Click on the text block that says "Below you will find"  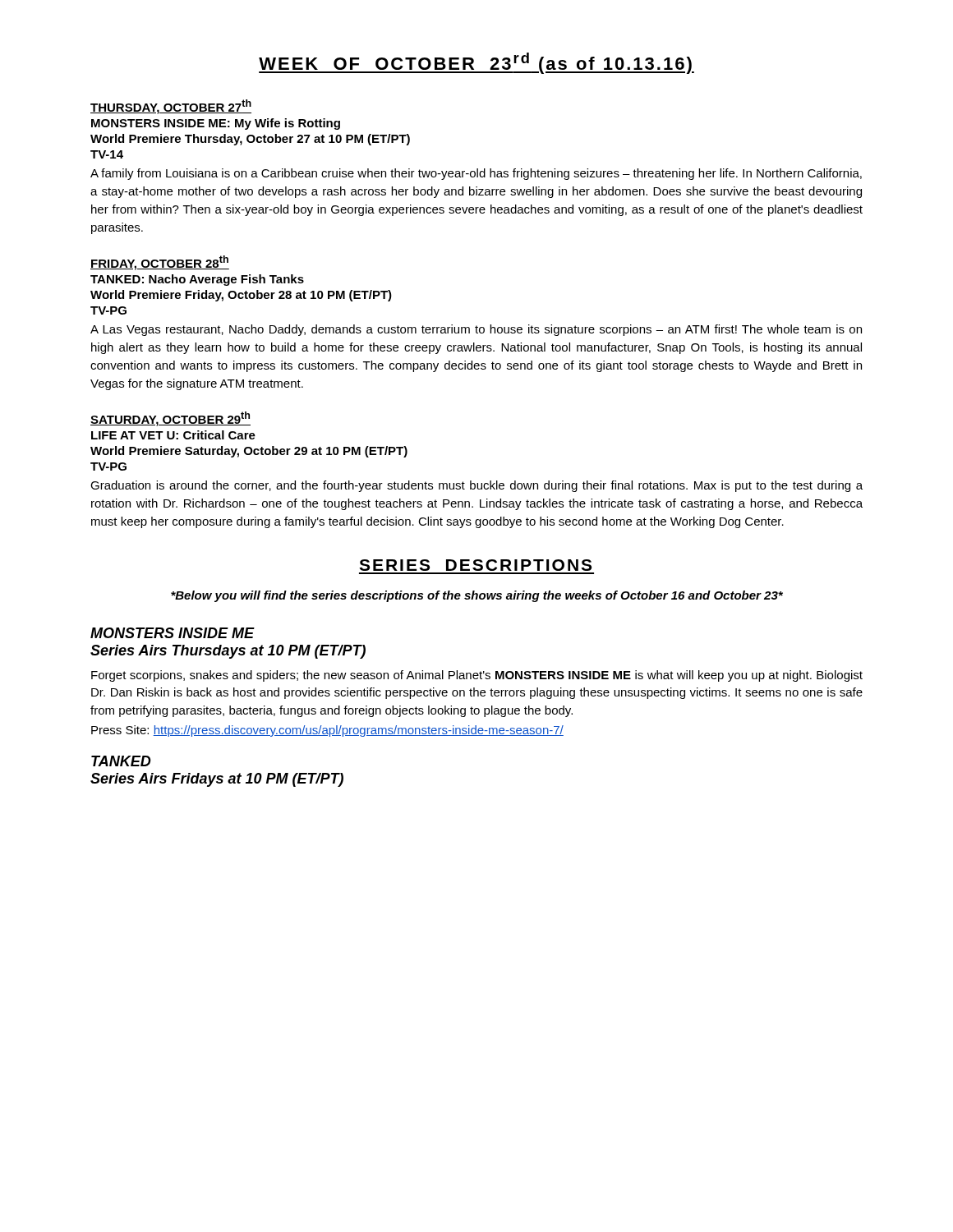[x=476, y=595]
